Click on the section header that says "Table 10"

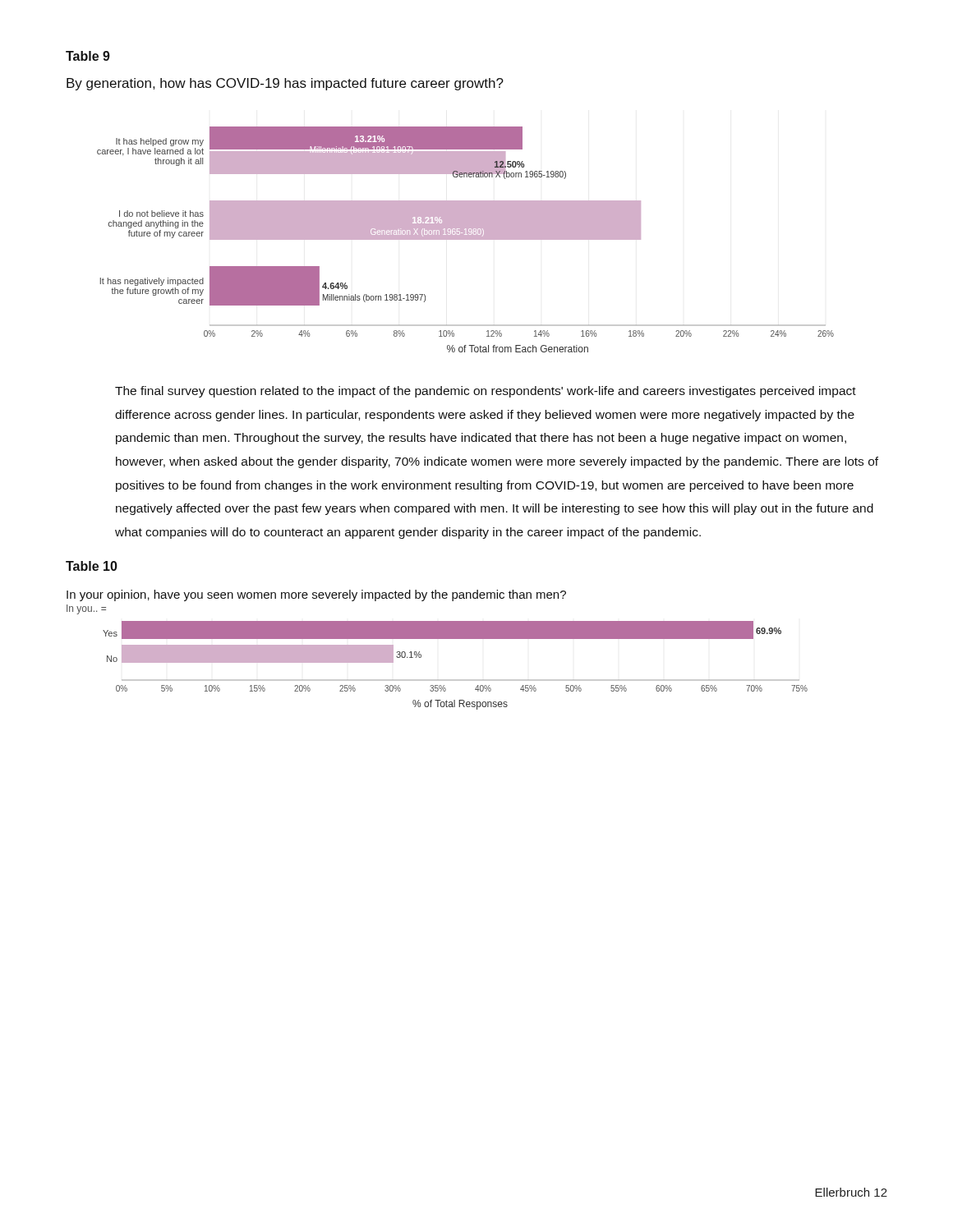click(x=92, y=566)
